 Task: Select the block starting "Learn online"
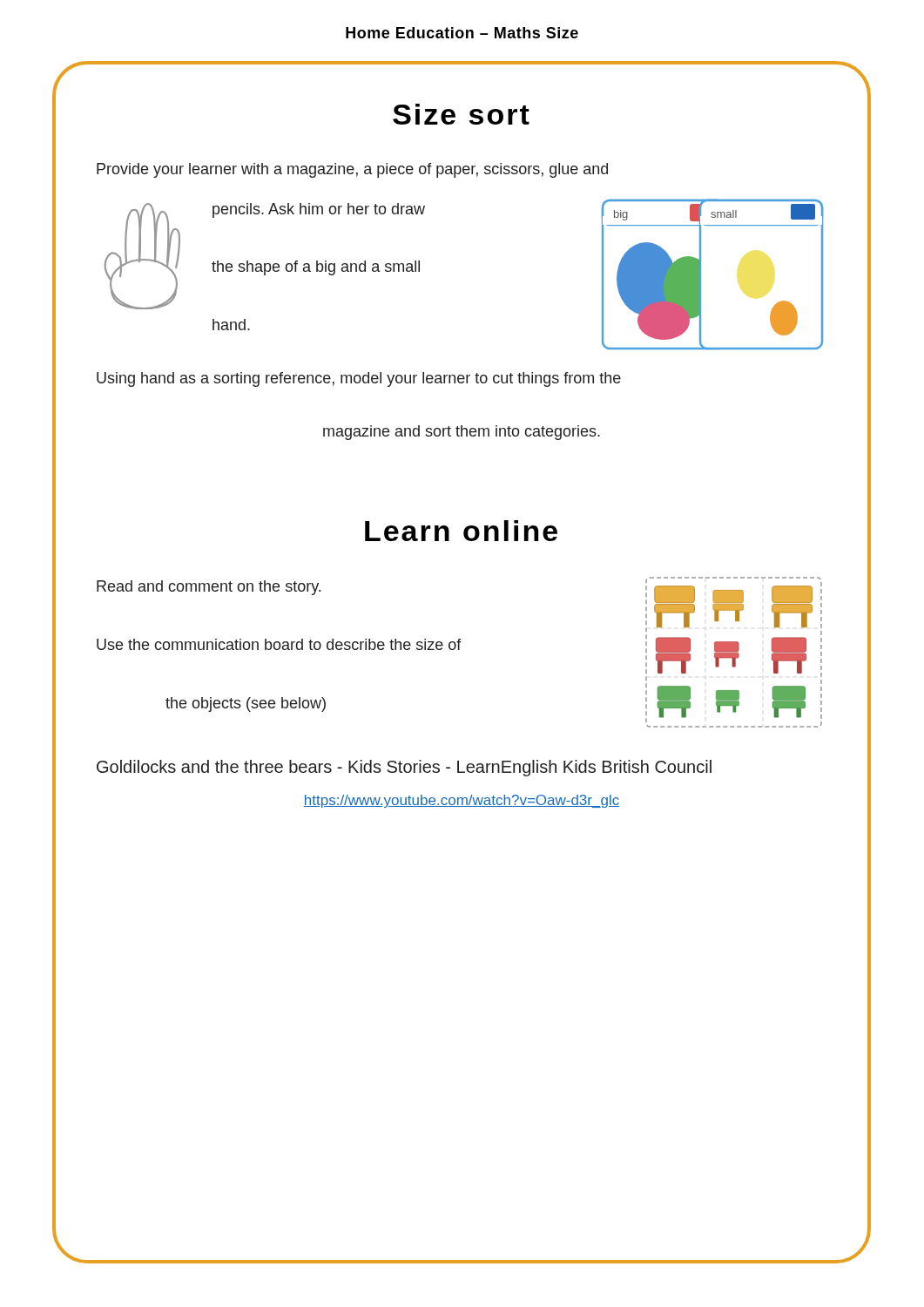tap(462, 531)
